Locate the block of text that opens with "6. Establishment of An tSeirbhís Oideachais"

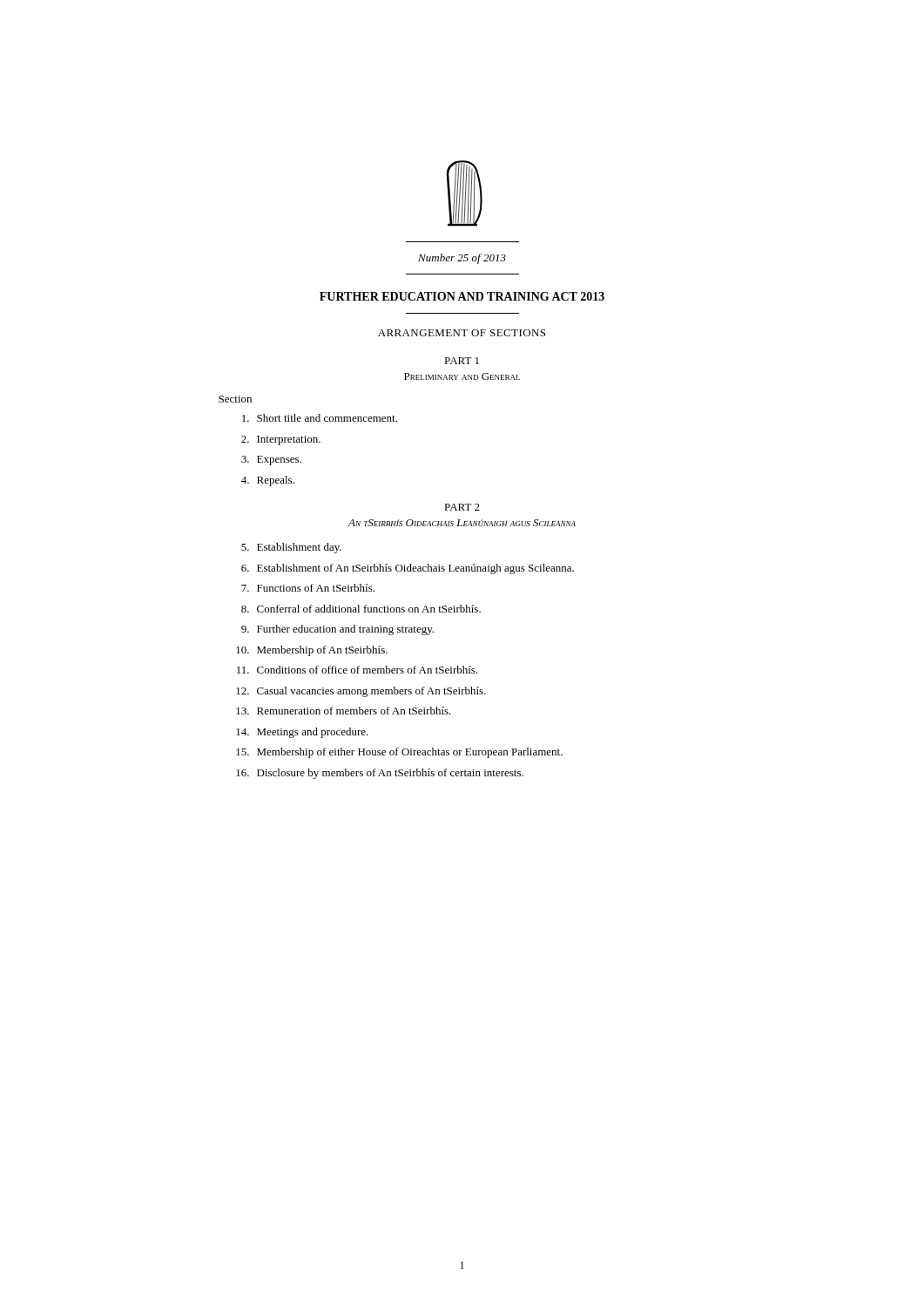click(462, 567)
